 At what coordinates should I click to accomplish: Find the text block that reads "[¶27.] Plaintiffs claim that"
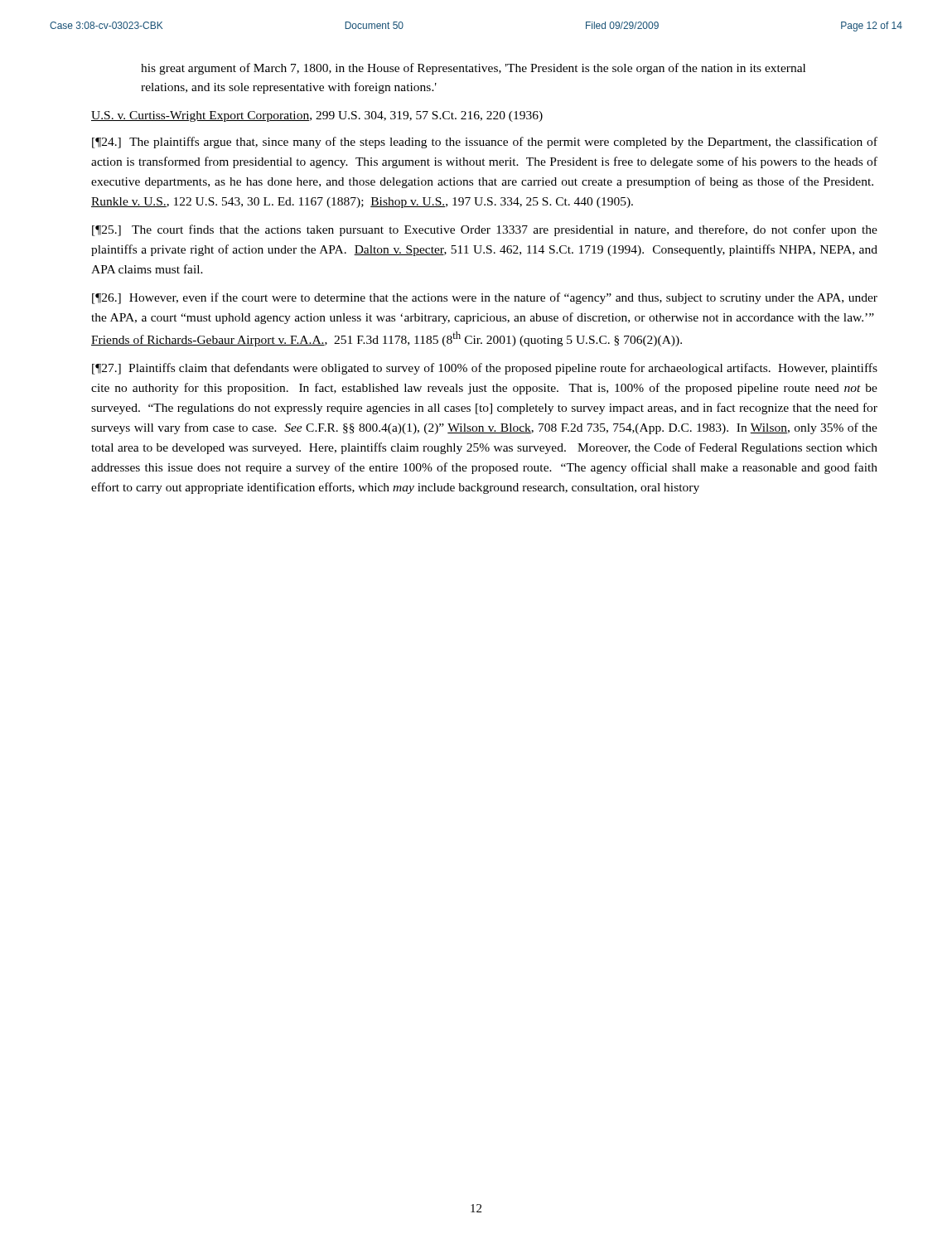[x=484, y=427]
